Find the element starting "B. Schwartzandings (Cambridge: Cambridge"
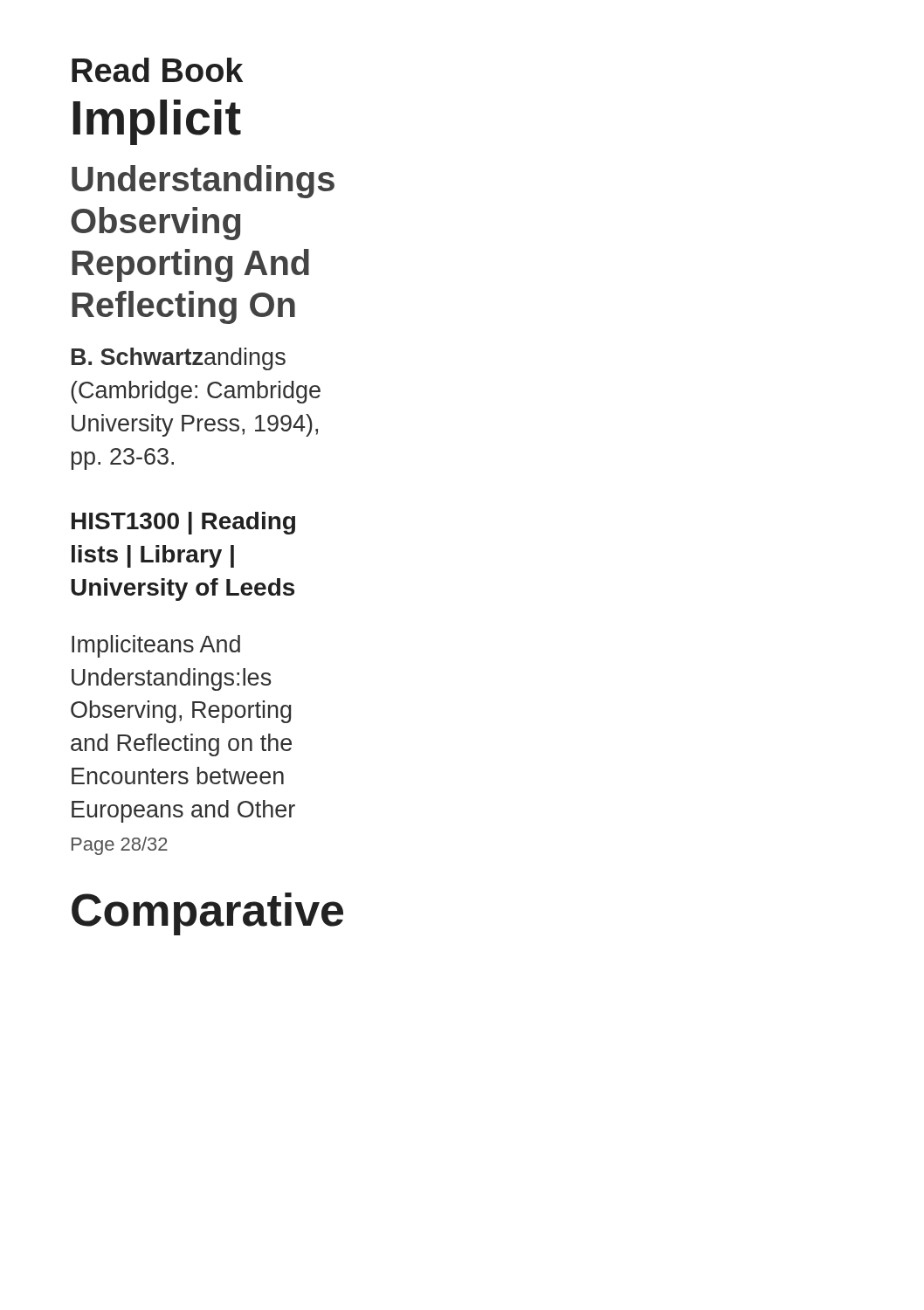 196,407
